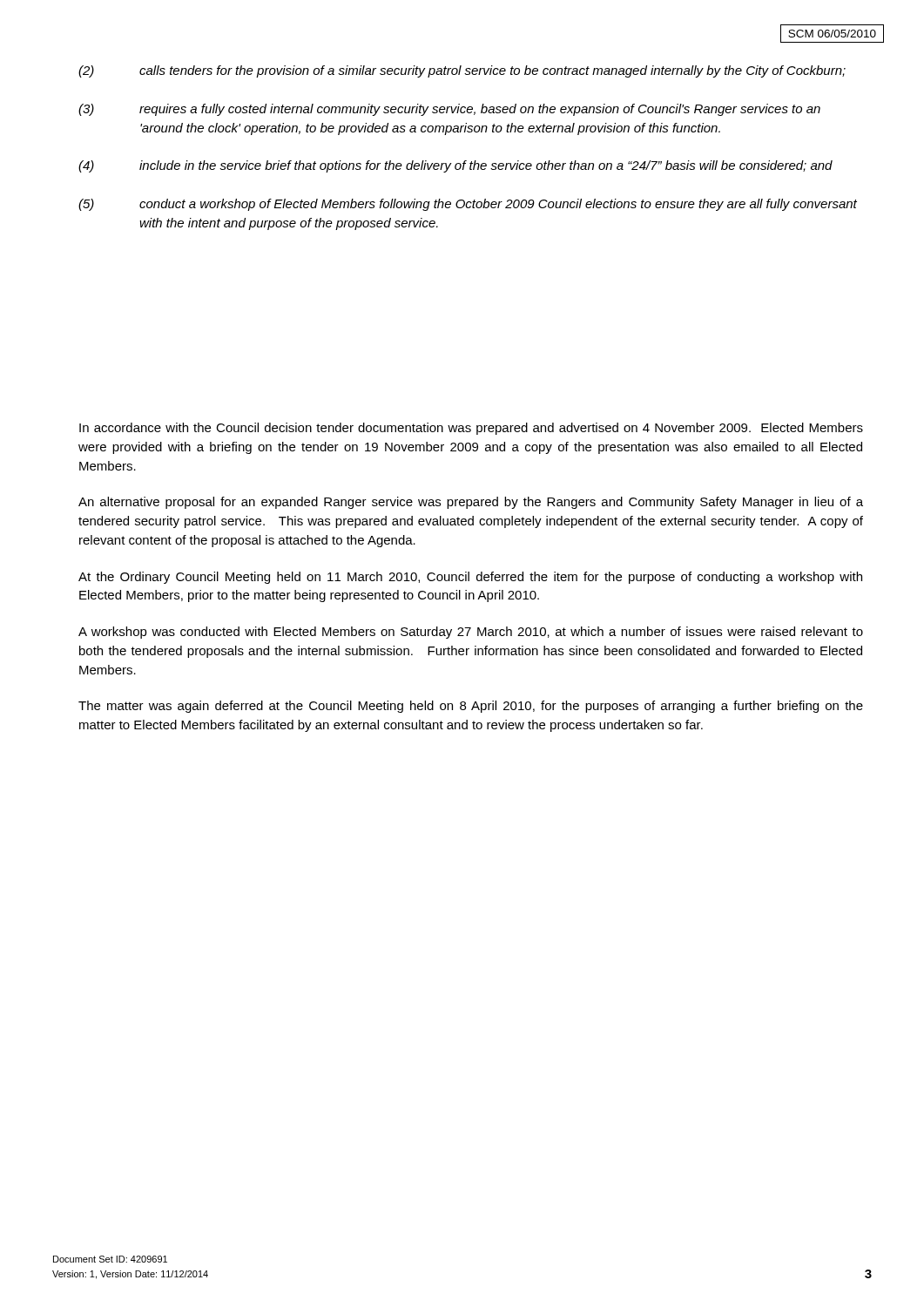The width and height of the screenshot is (924, 1307).
Task: Select the text block starting "(4) include in"
Action: (471, 166)
